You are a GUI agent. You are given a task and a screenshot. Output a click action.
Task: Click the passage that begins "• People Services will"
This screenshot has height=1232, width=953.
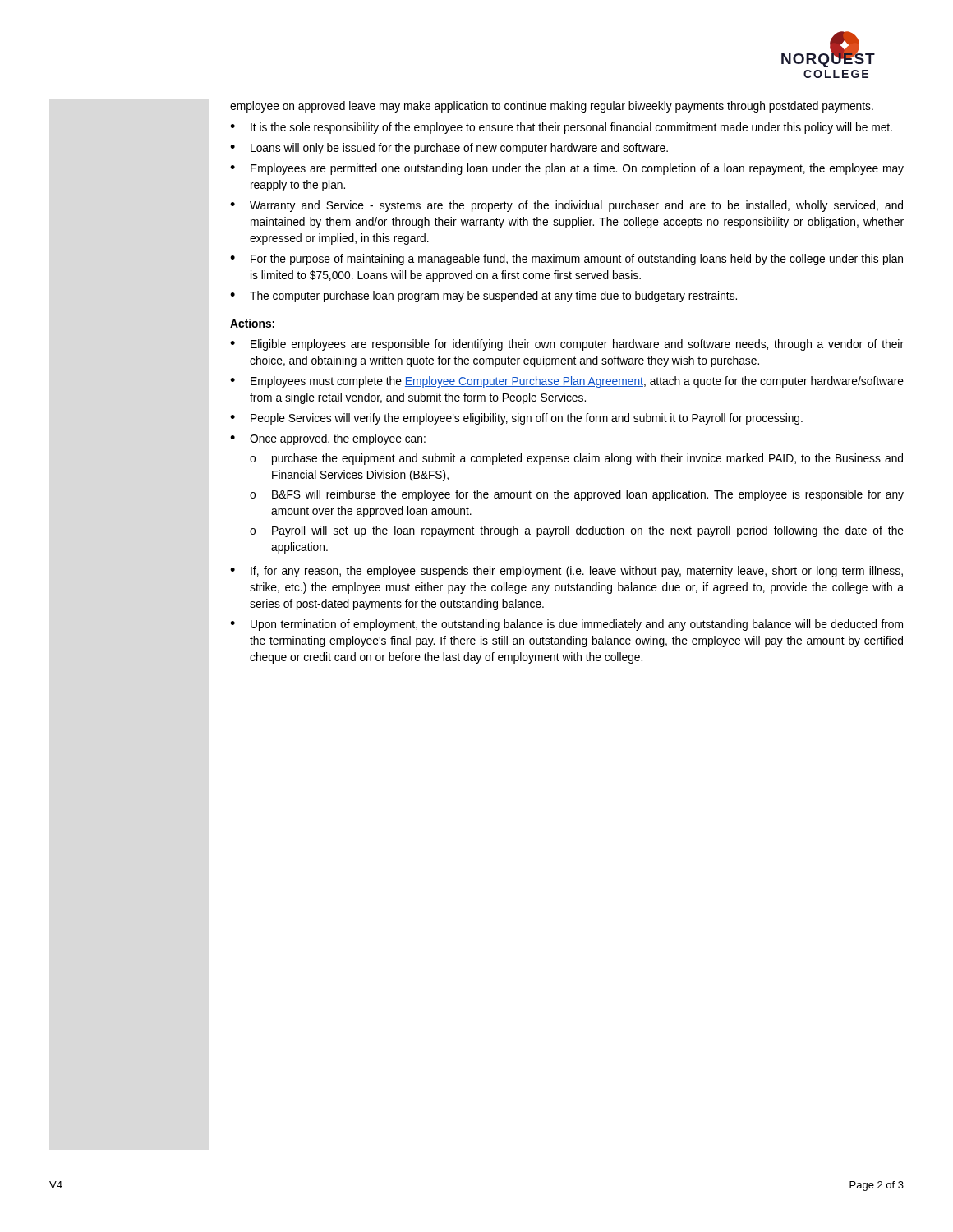567,419
